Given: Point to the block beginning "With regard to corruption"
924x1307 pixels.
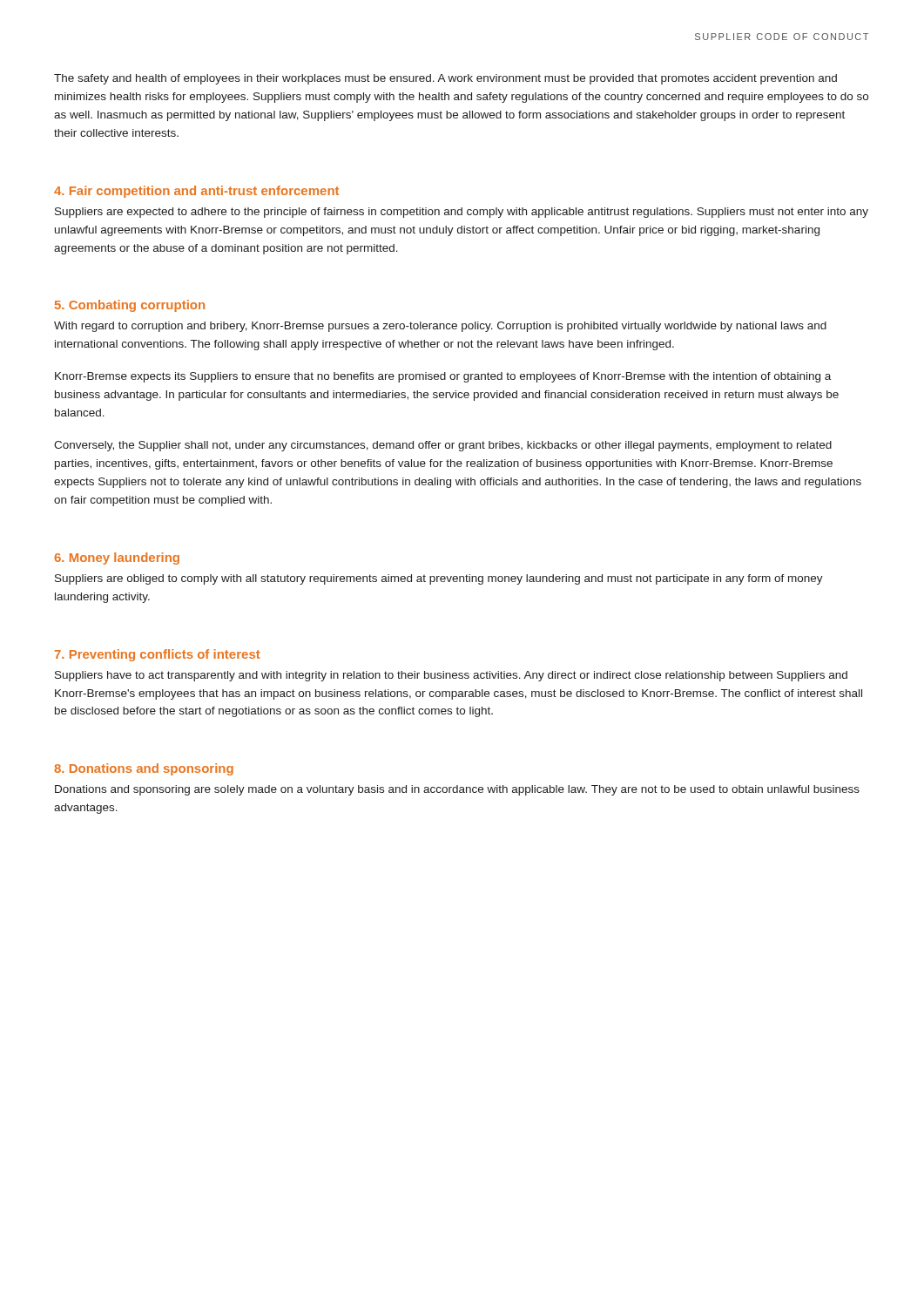Looking at the screenshot, I should tap(440, 335).
